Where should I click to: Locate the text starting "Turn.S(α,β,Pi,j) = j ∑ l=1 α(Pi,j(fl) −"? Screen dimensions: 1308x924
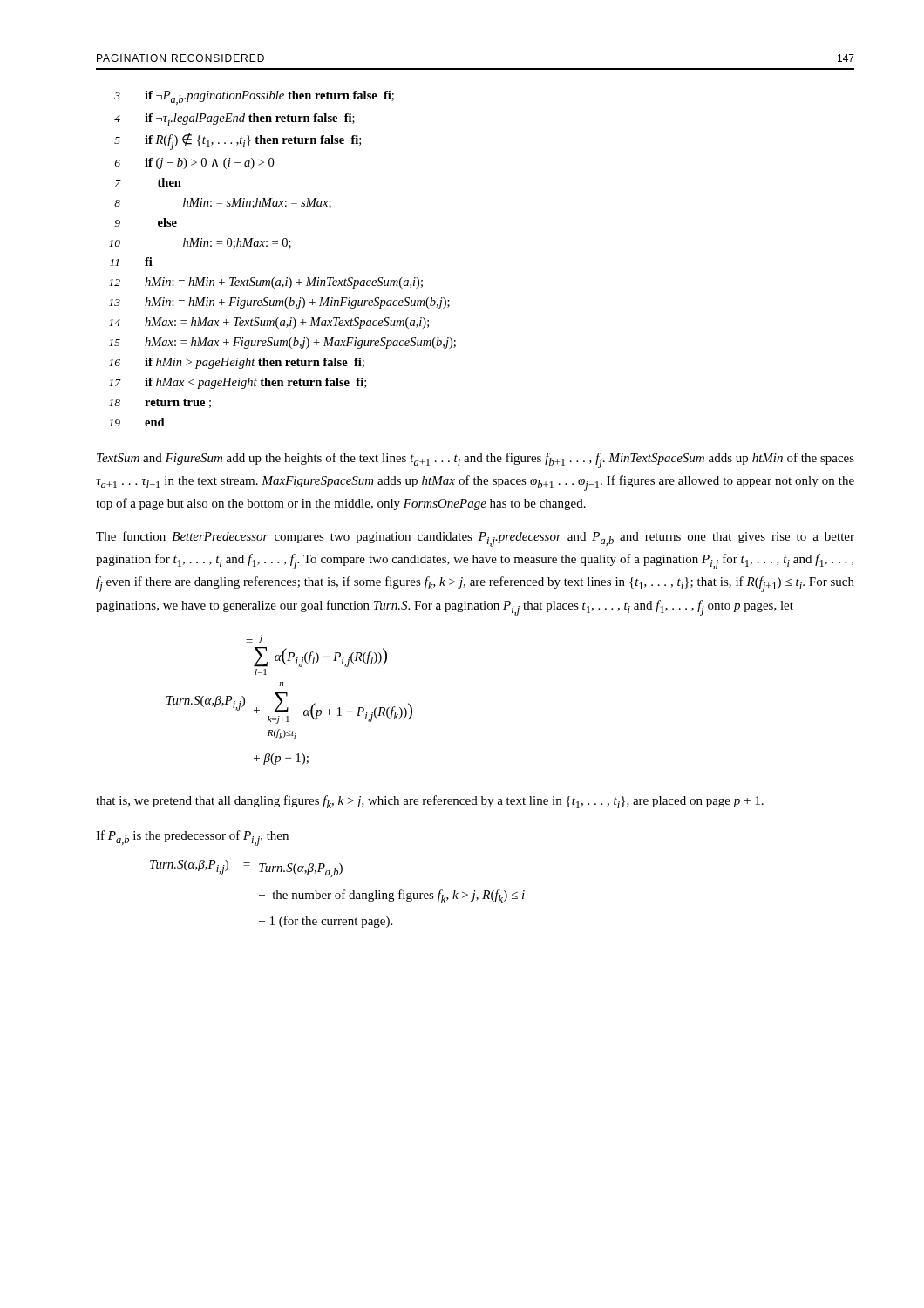[x=289, y=703]
